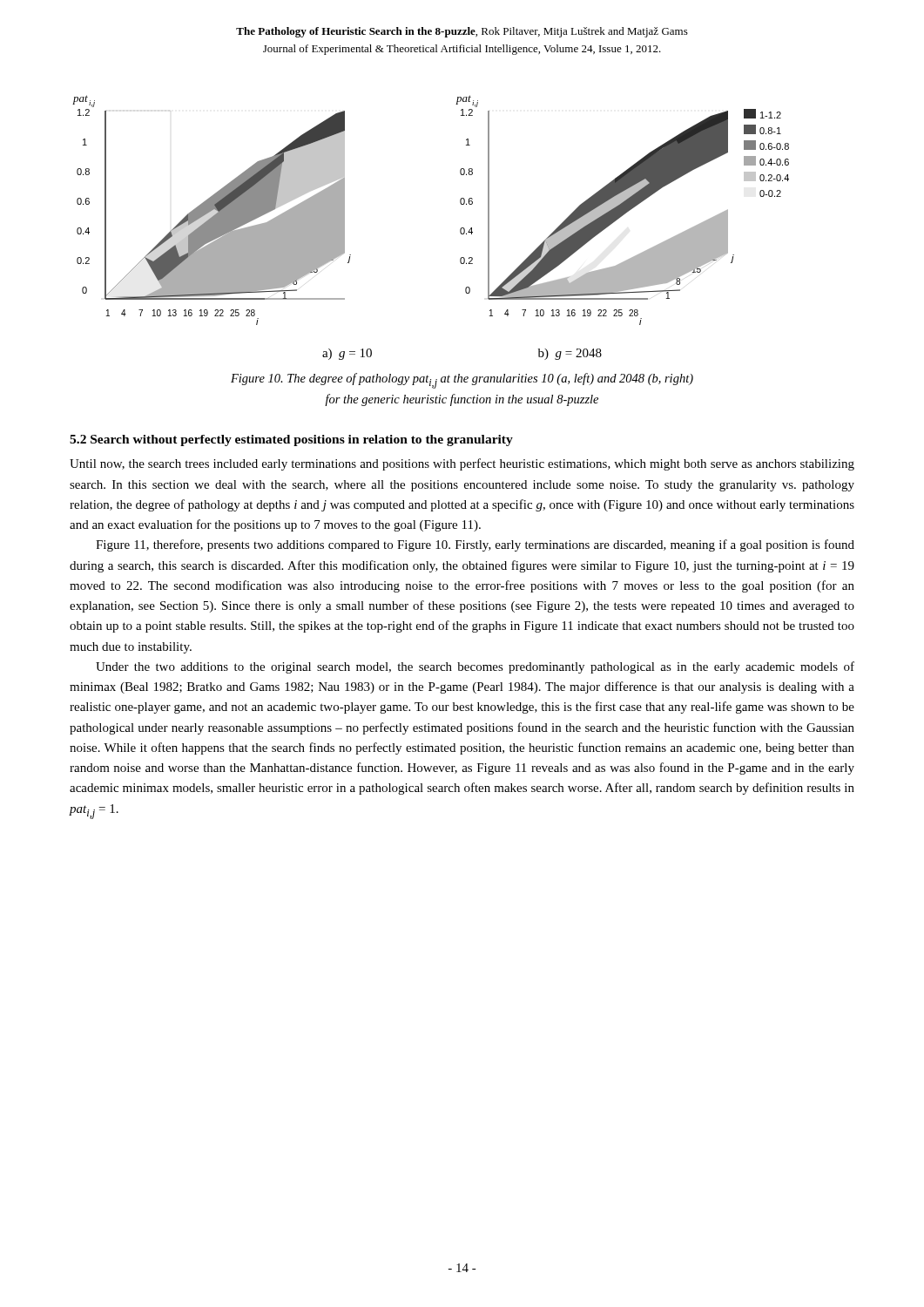
Task: Point to the block beginning "Until now, the"
Action: tap(462, 638)
